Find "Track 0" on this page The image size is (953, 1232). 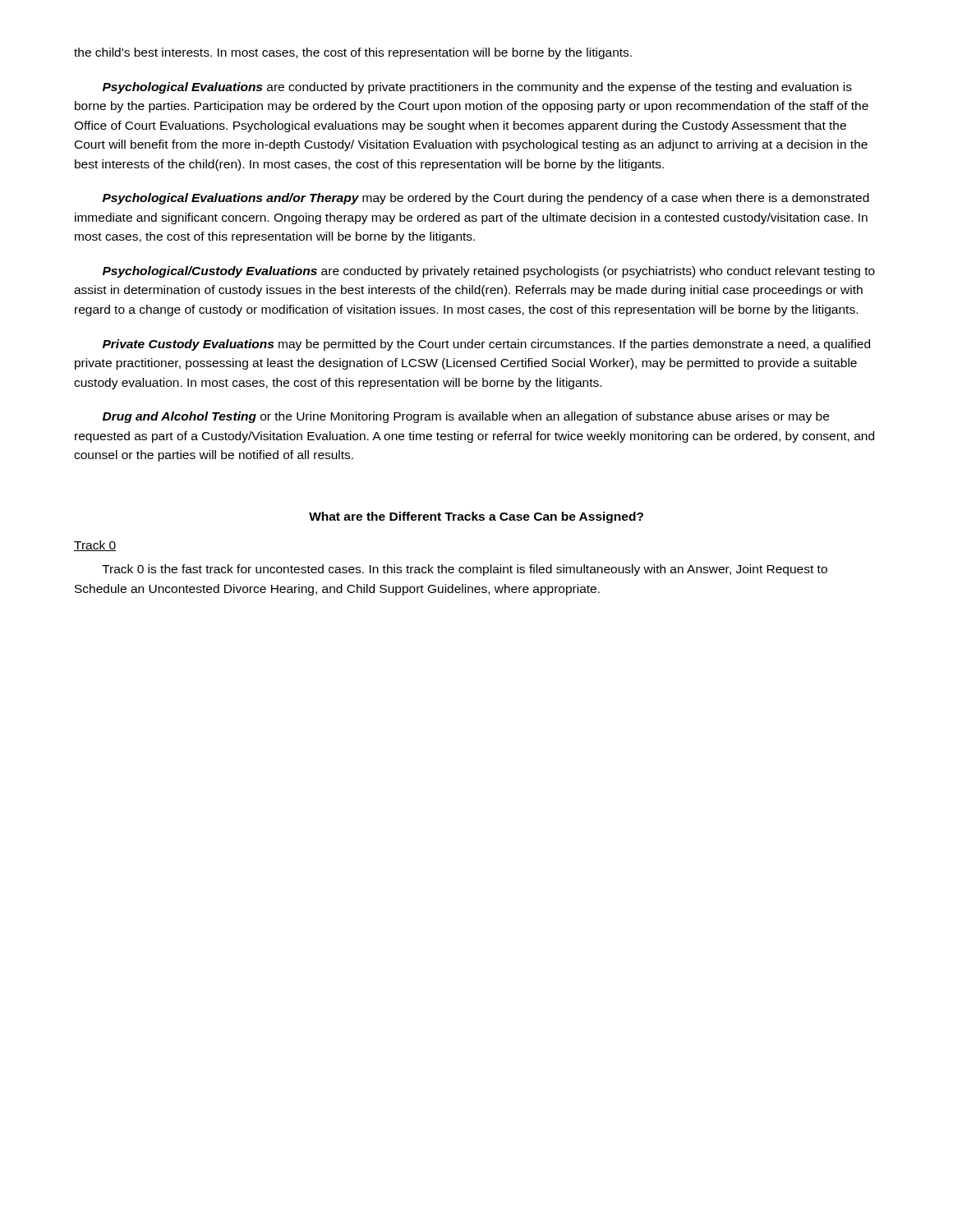point(95,545)
